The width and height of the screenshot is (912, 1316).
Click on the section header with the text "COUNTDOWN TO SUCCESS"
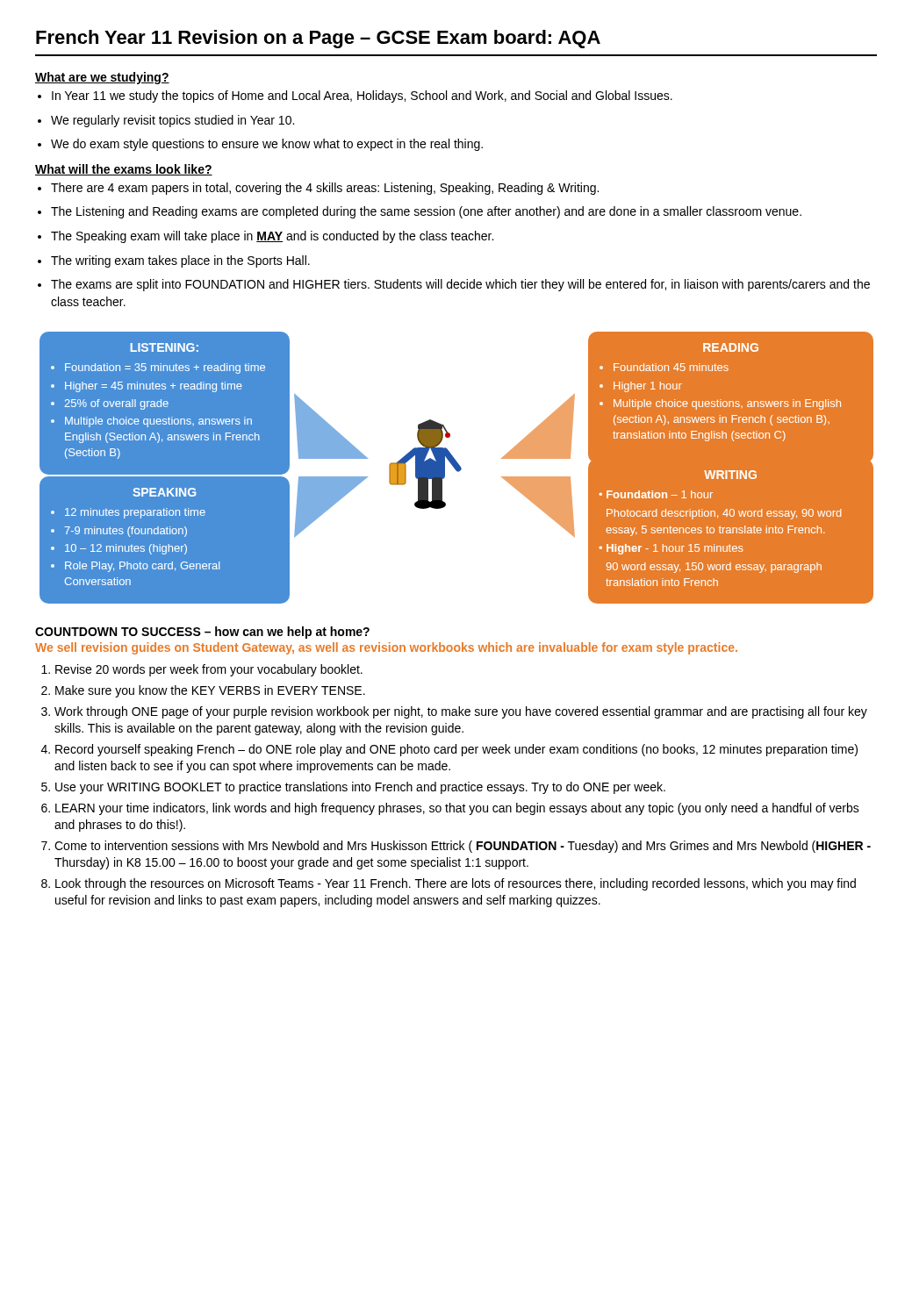click(456, 632)
